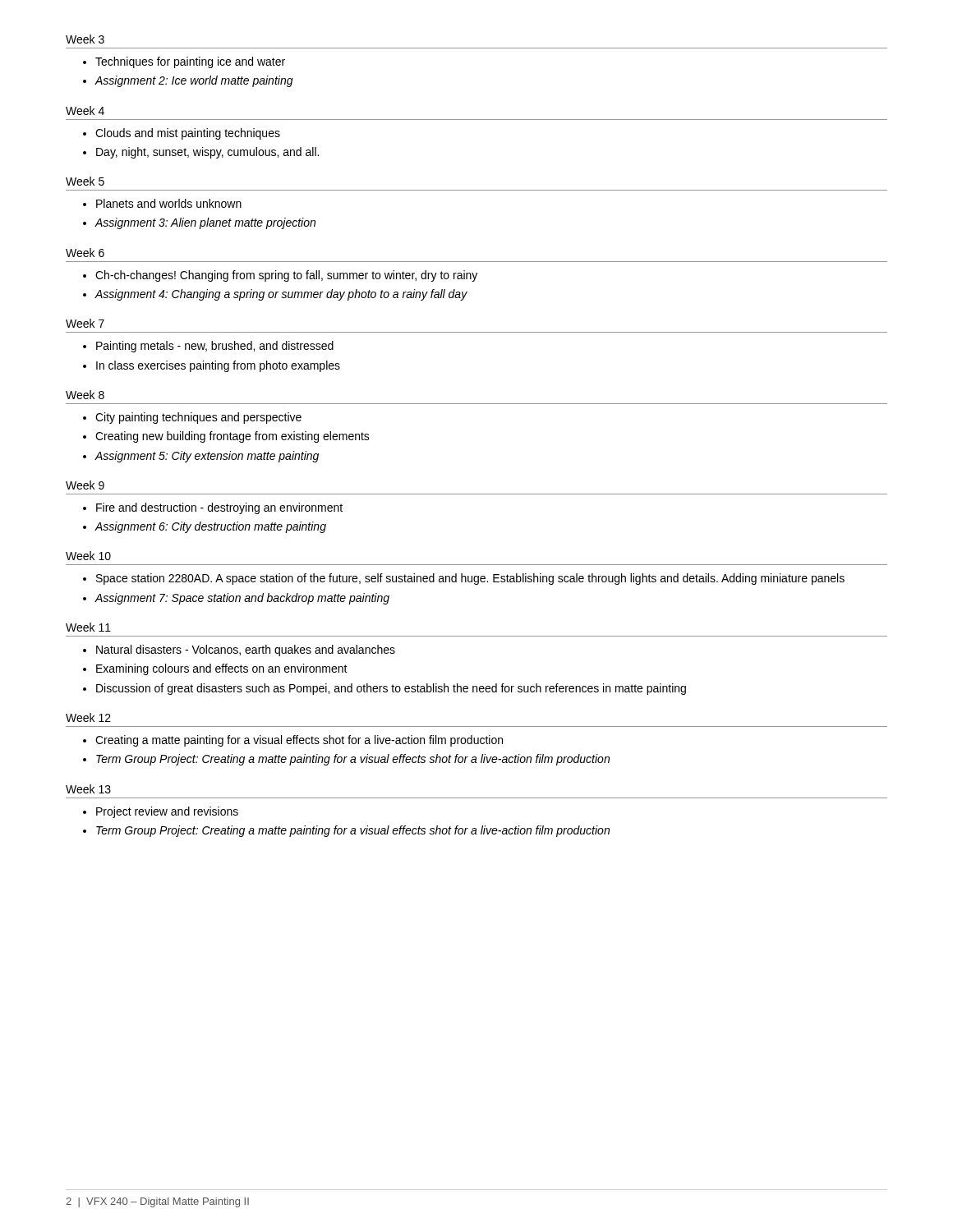The height and width of the screenshot is (1232, 953).
Task: Select the block starting "Assignment 2: Ice world matte painting"
Action: point(194,81)
